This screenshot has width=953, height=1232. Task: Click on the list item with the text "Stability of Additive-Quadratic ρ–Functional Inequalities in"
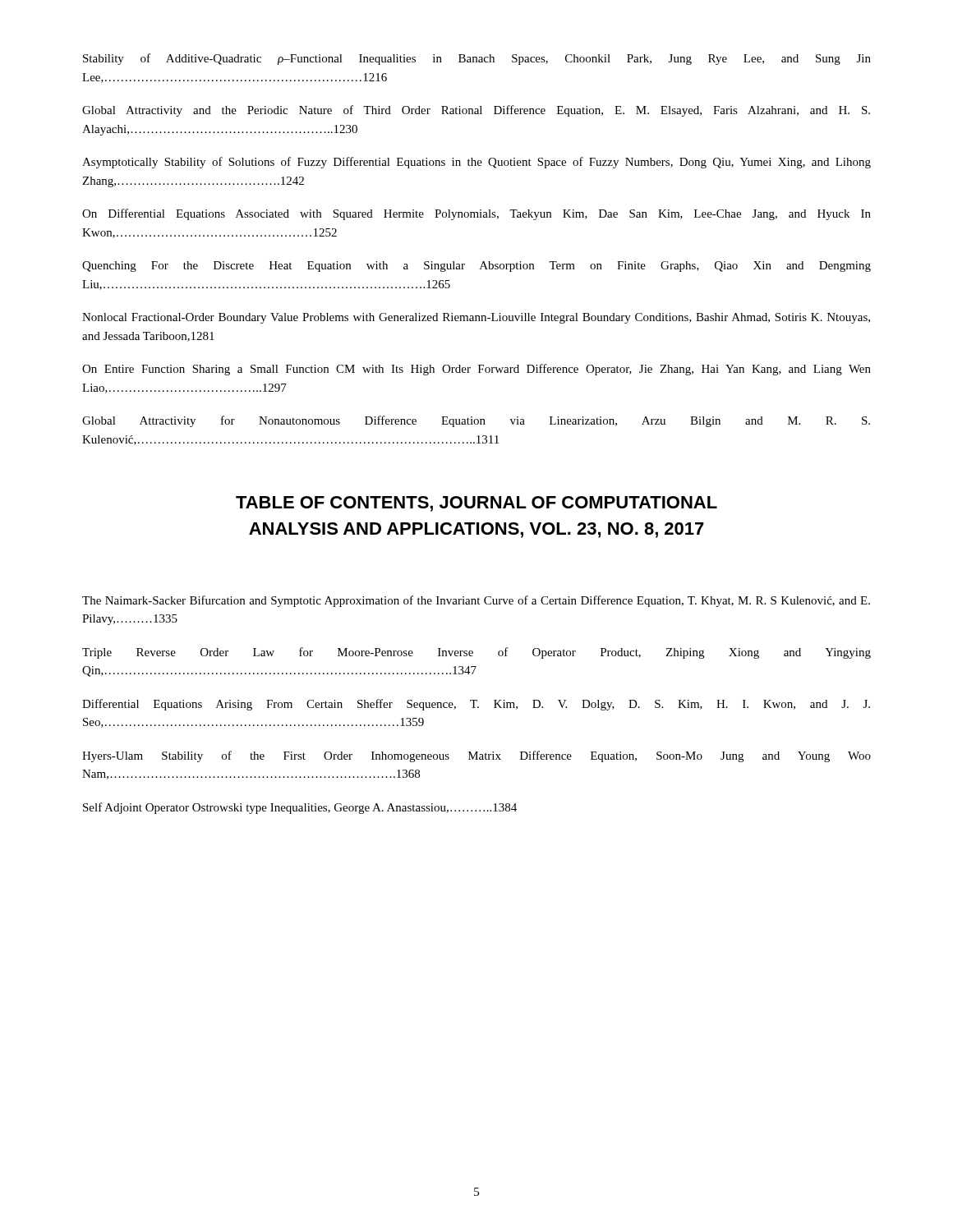pyautogui.click(x=476, y=68)
